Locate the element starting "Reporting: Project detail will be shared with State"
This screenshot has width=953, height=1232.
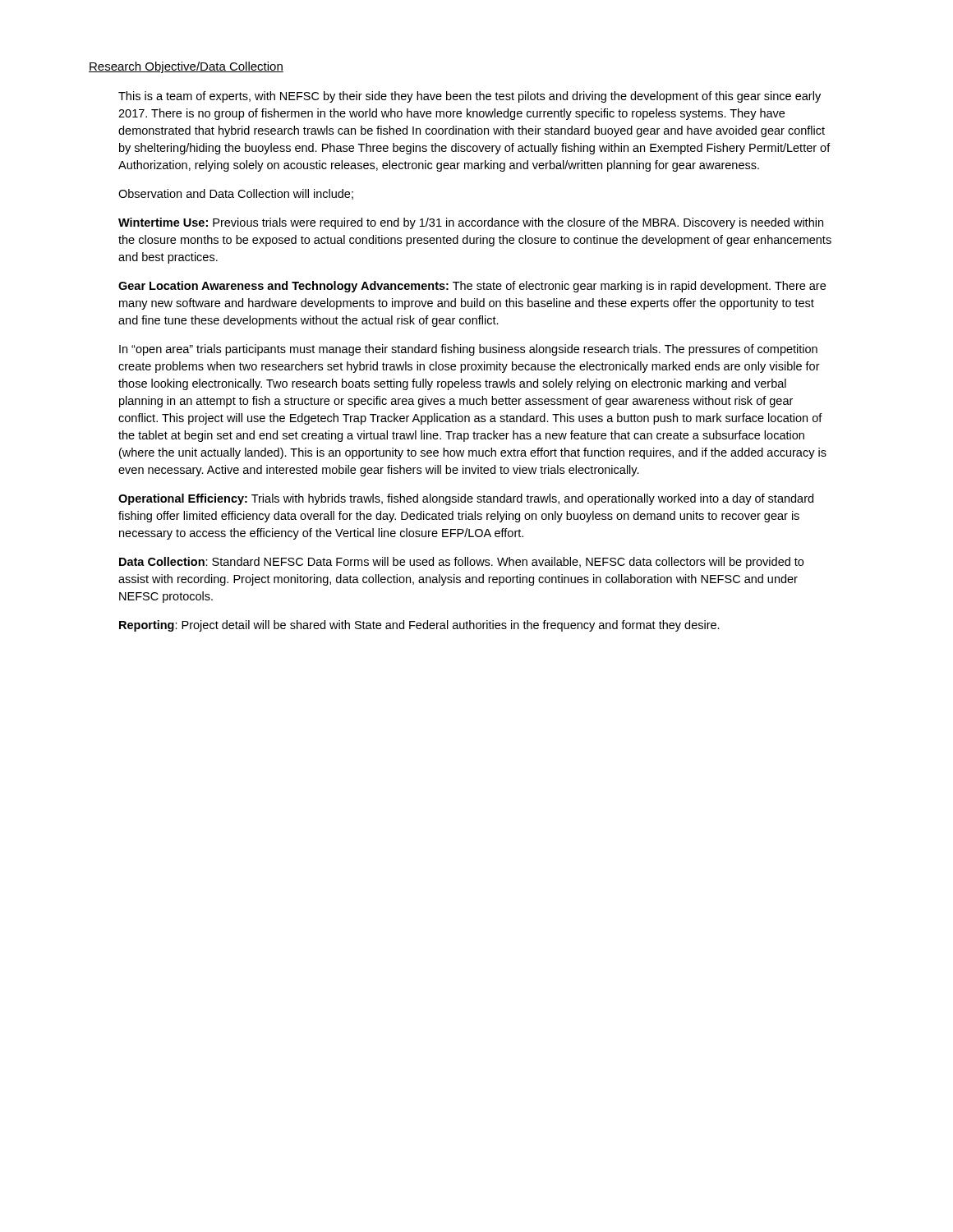pos(419,625)
